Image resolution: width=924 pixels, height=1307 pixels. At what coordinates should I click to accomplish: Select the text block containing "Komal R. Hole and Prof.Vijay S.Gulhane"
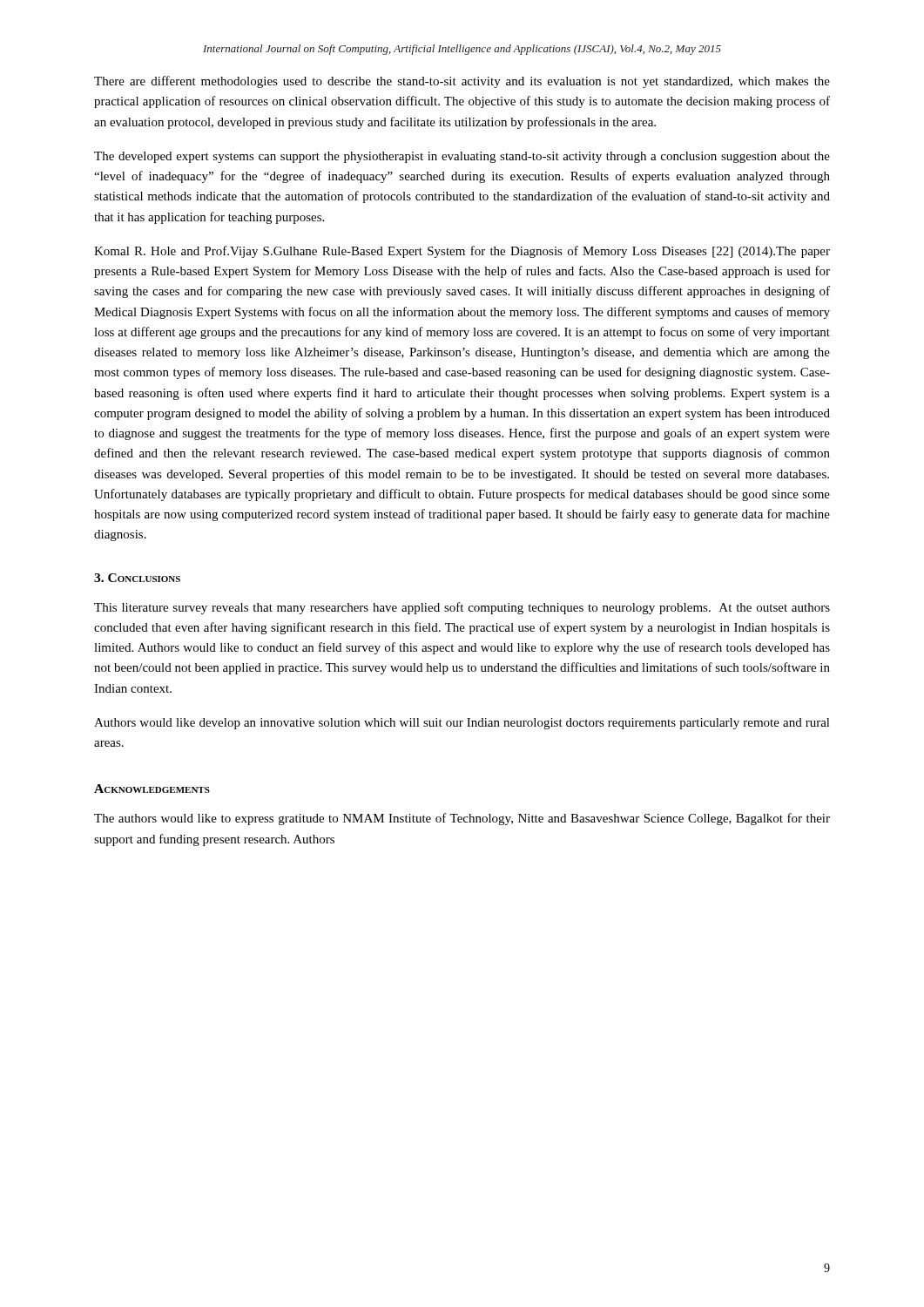[x=462, y=393]
